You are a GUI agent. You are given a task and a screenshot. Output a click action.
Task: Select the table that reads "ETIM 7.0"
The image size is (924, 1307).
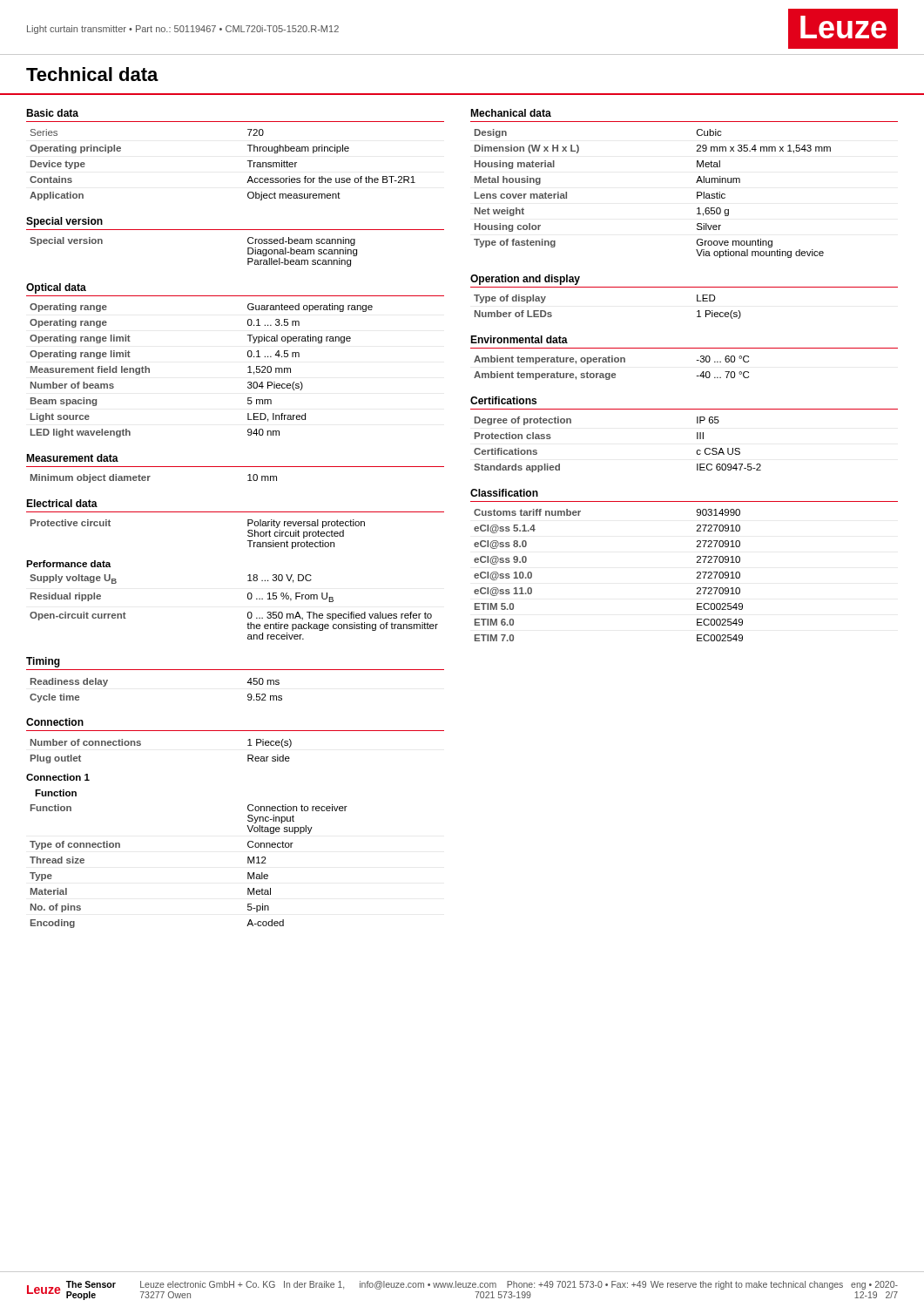coord(684,575)
